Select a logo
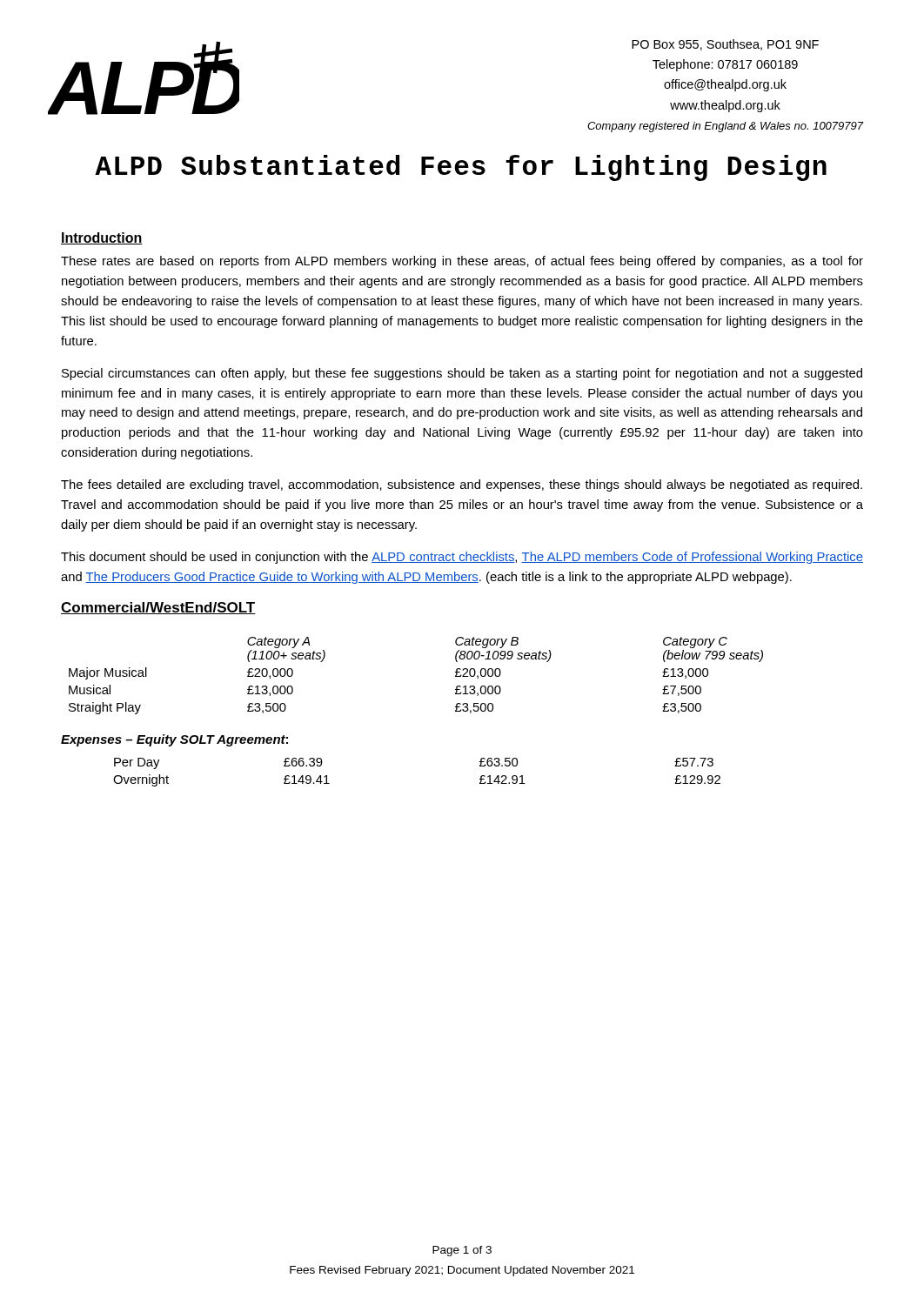924x1305 pixels. point(148,85)
